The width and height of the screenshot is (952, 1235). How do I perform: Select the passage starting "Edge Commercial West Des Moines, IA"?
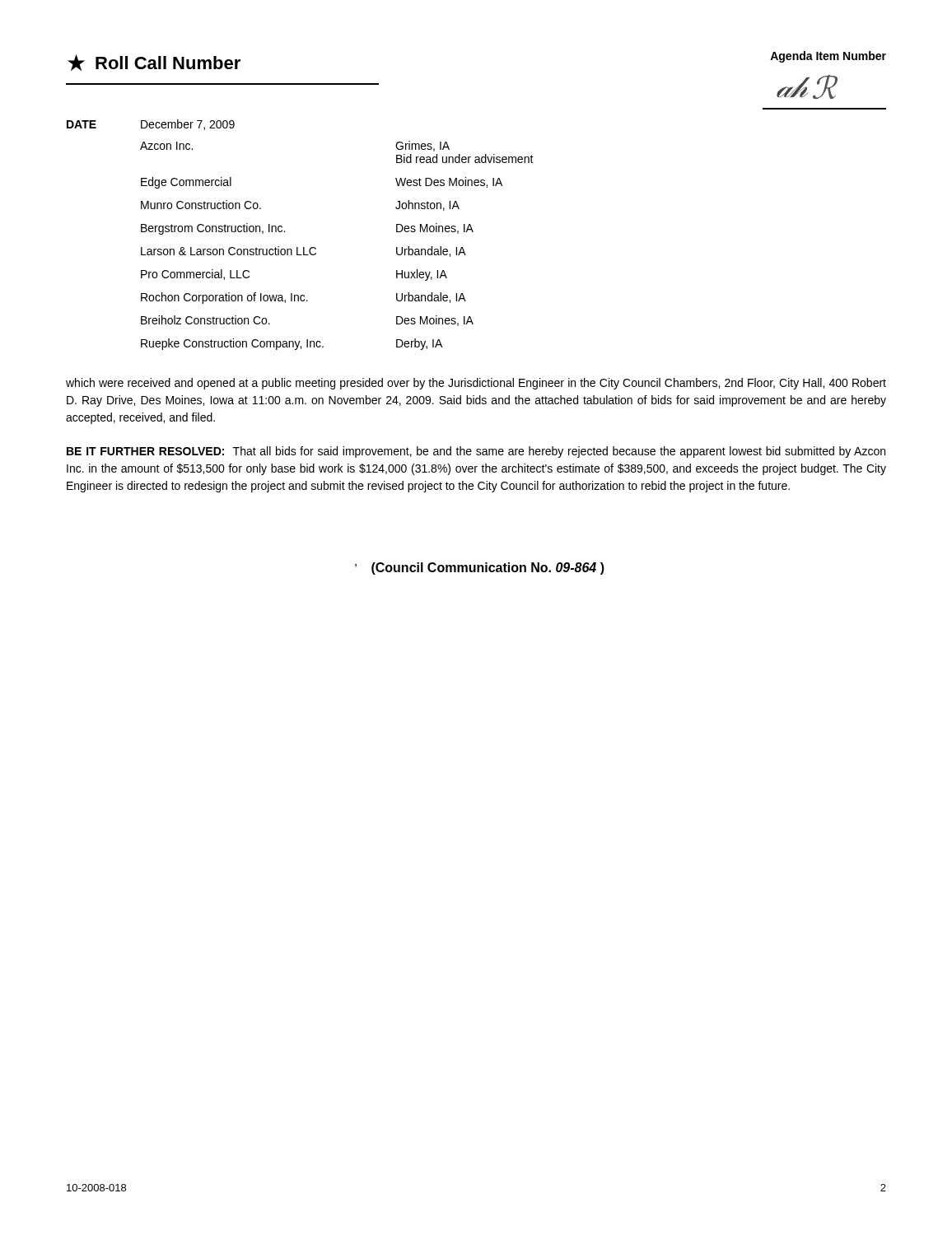click(190, 182)
